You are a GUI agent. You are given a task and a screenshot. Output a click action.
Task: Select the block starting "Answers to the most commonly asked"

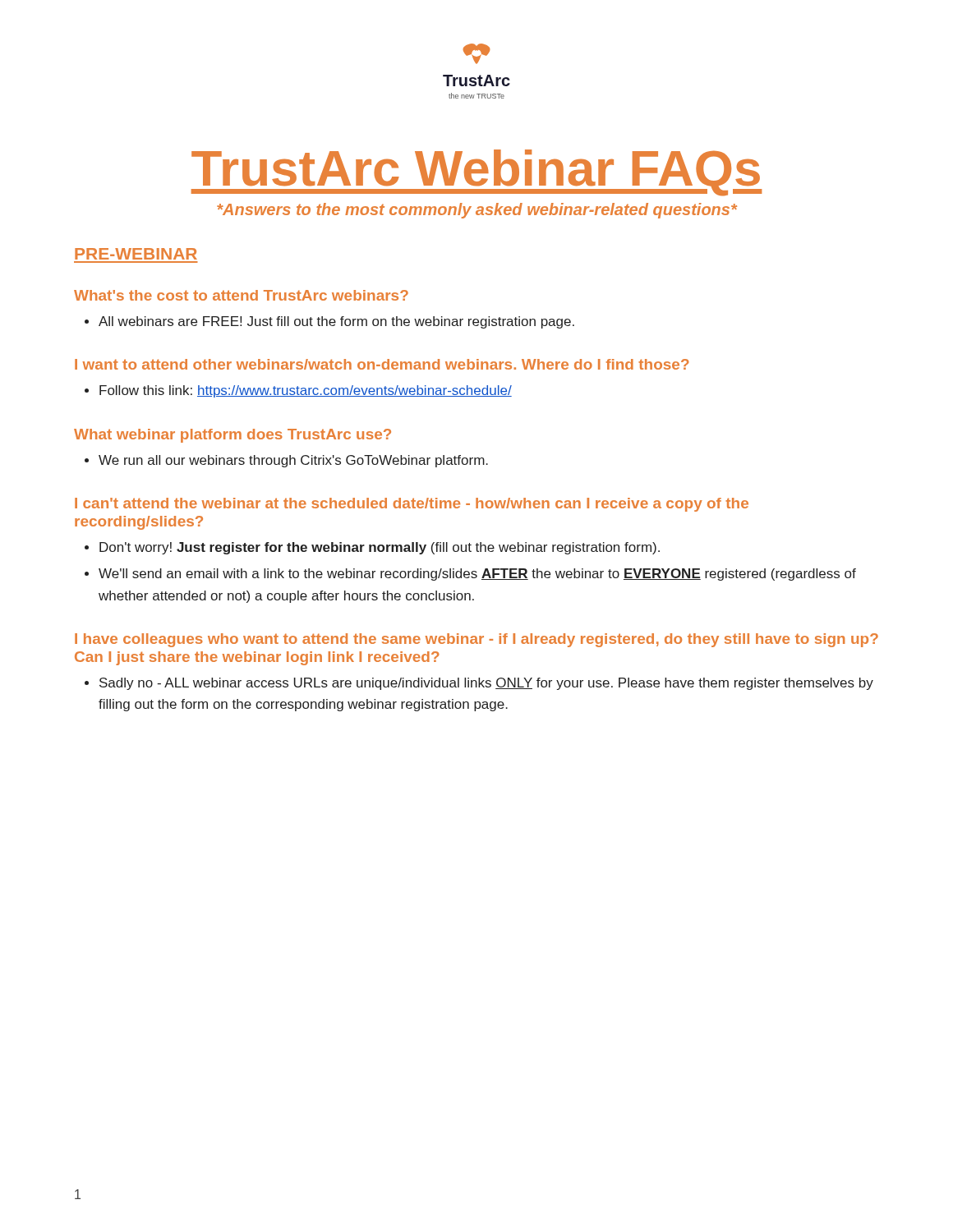[476, 210]
